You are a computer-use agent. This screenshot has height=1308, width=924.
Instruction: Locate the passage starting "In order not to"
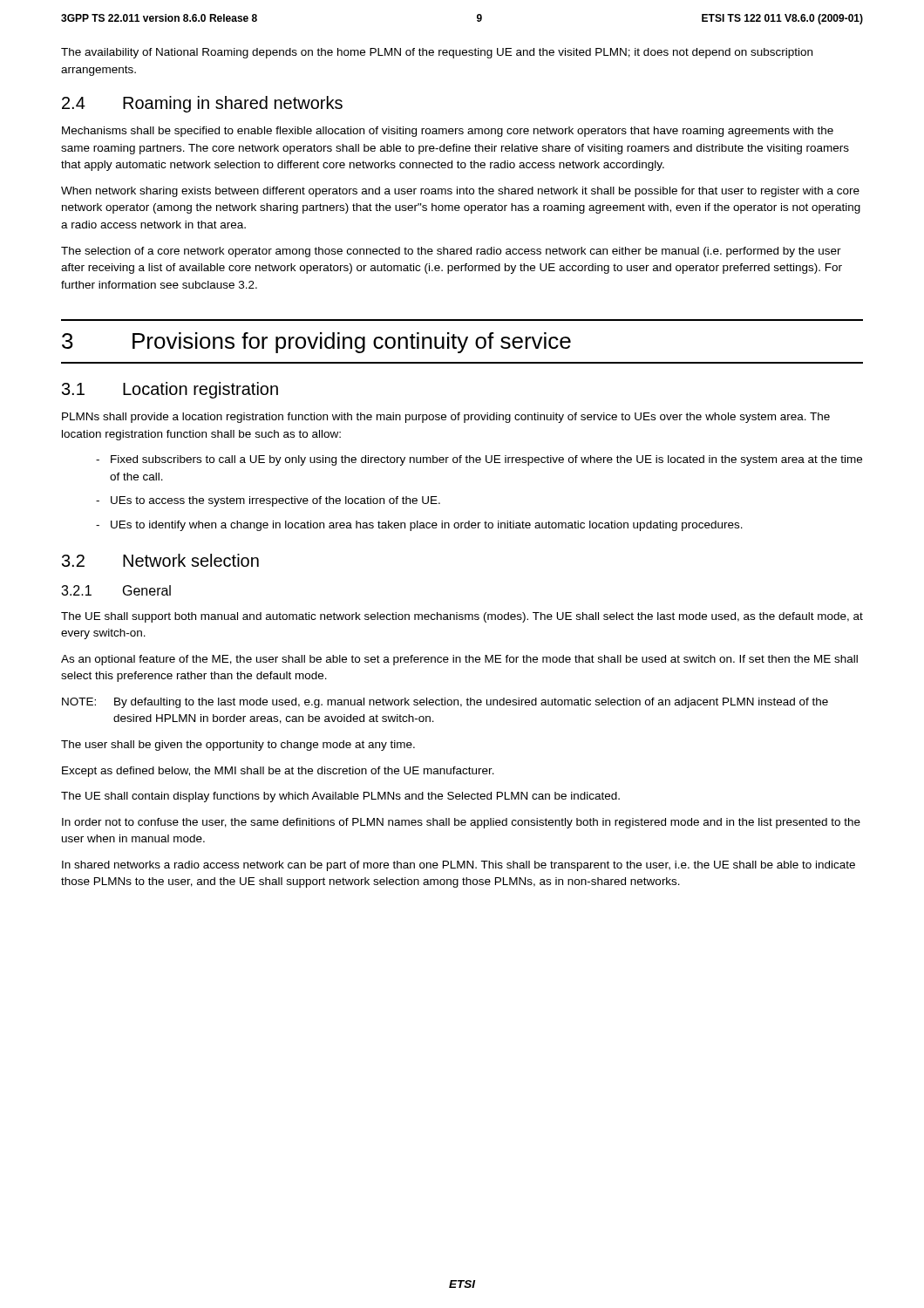[x=462, y=830]
